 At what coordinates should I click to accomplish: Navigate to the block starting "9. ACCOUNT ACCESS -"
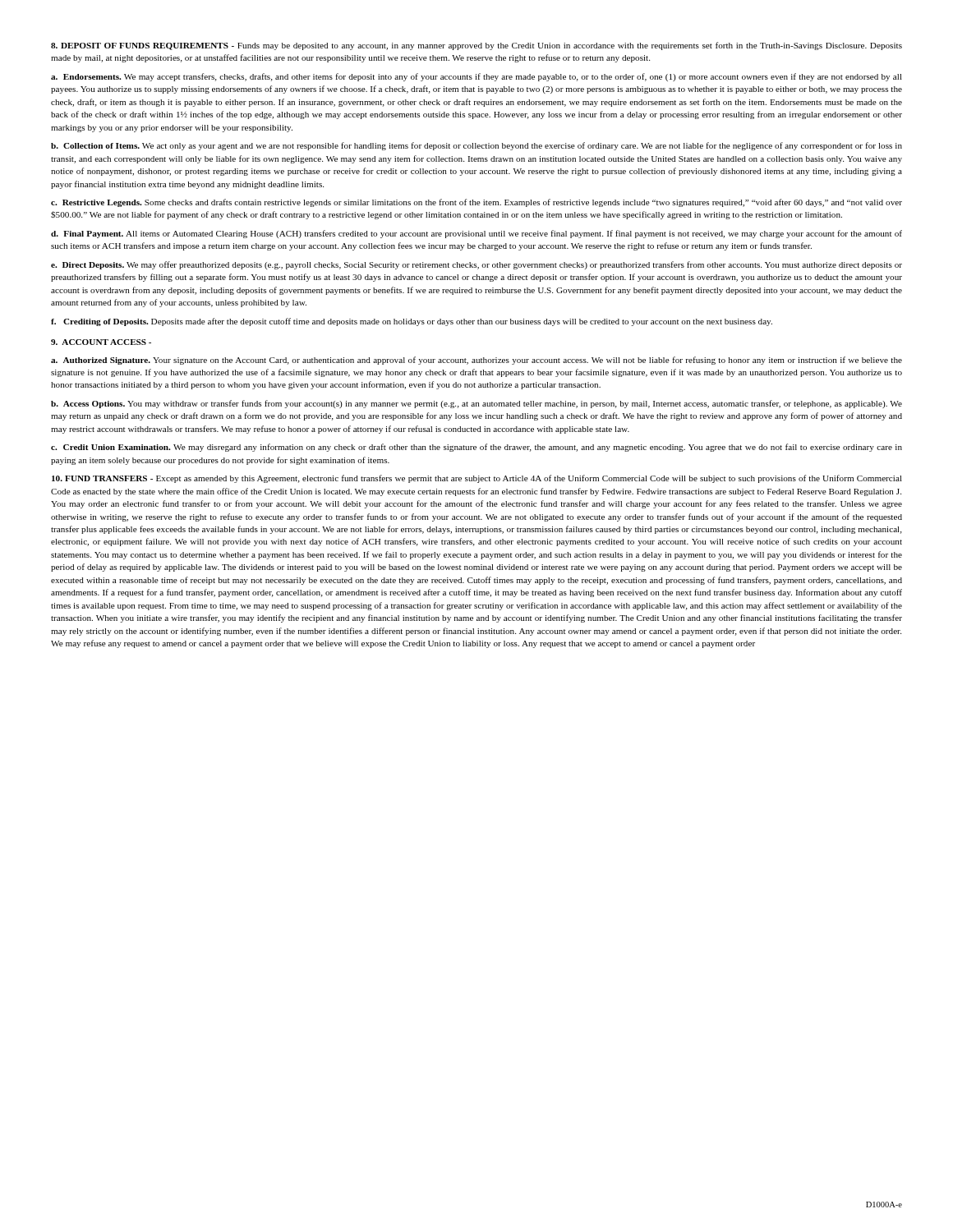(x=101, y=342)
